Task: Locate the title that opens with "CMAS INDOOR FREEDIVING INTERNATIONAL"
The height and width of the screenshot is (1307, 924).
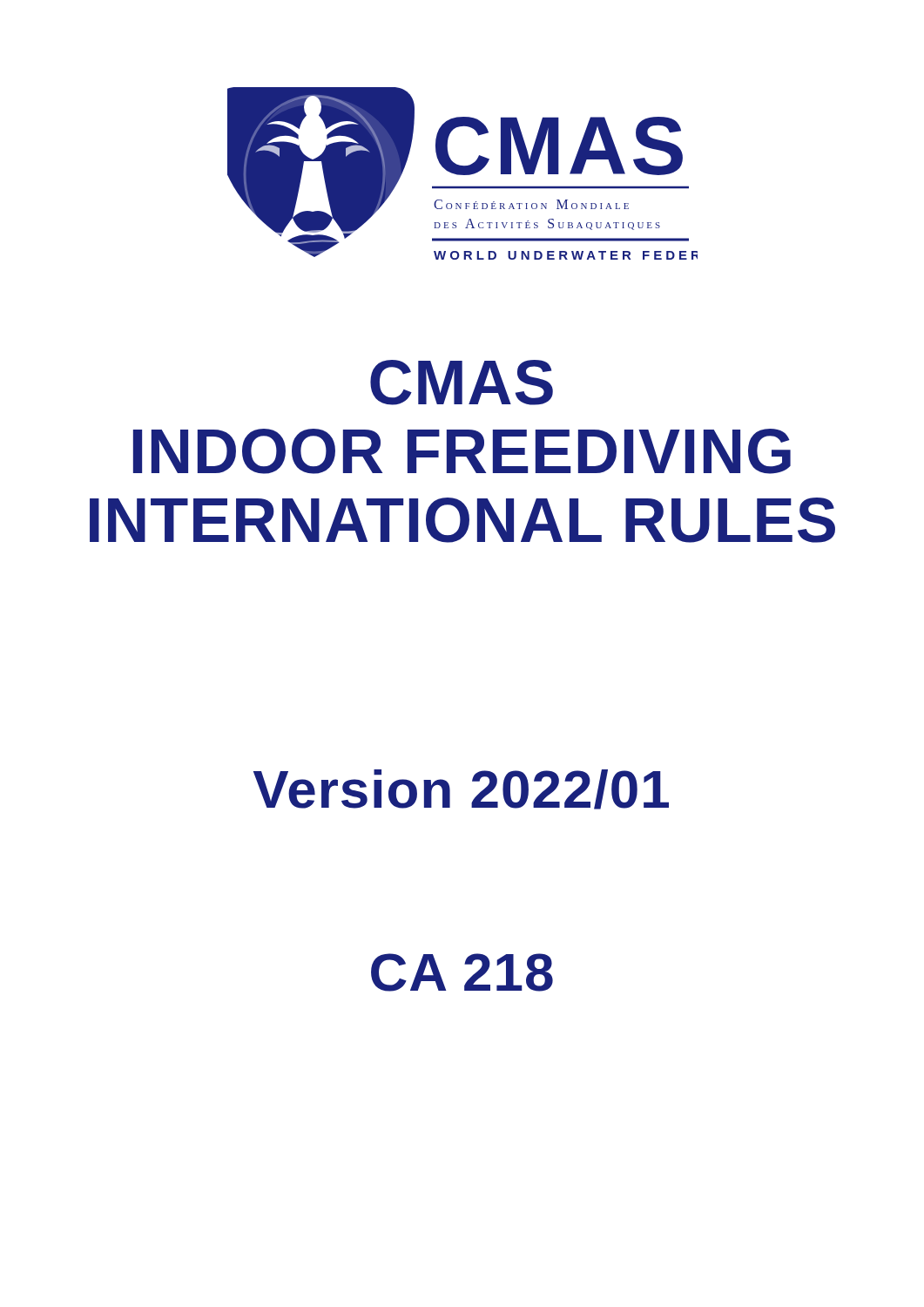Action: (462, 452)
